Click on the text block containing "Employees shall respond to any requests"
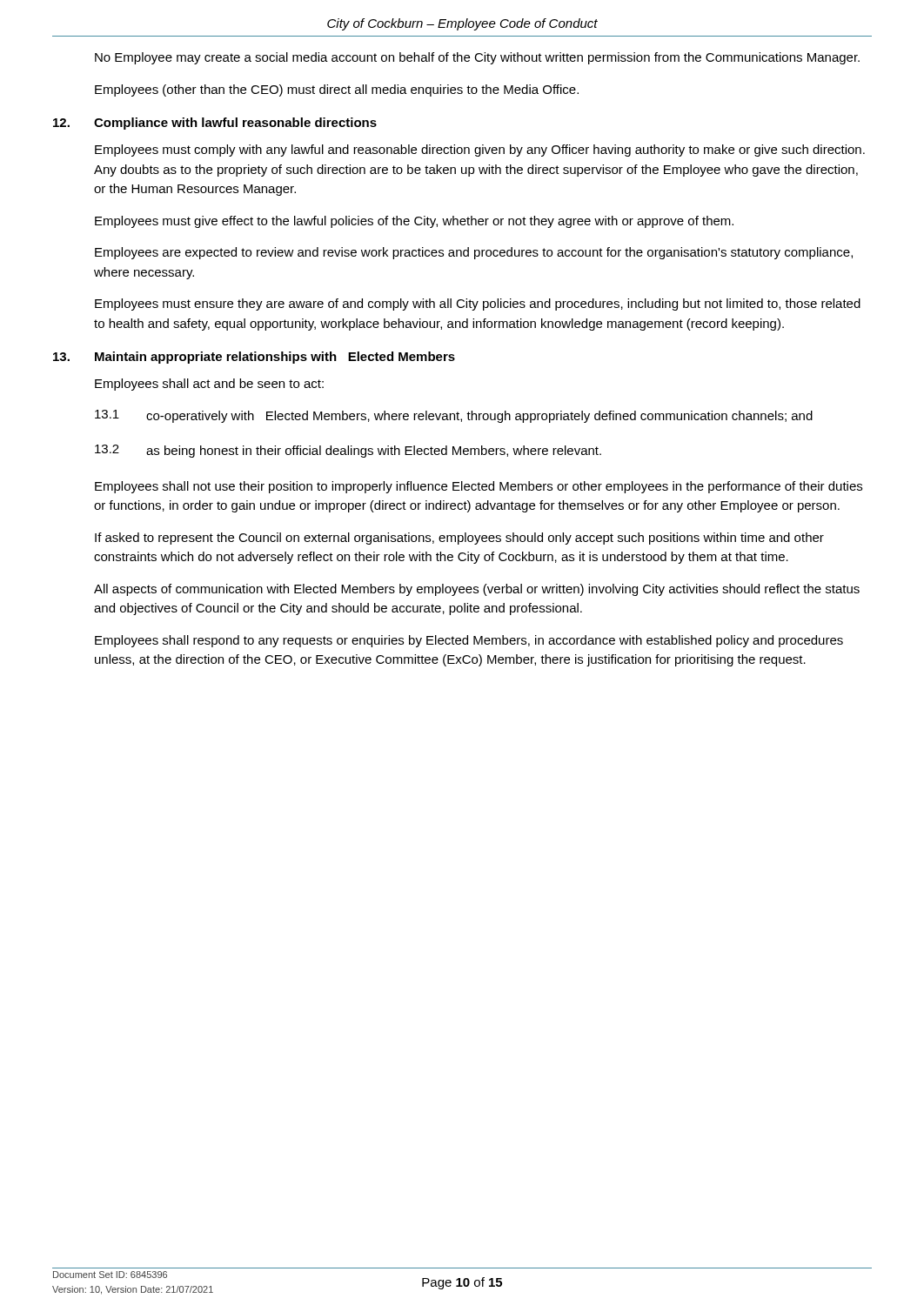 click(469, 649)
